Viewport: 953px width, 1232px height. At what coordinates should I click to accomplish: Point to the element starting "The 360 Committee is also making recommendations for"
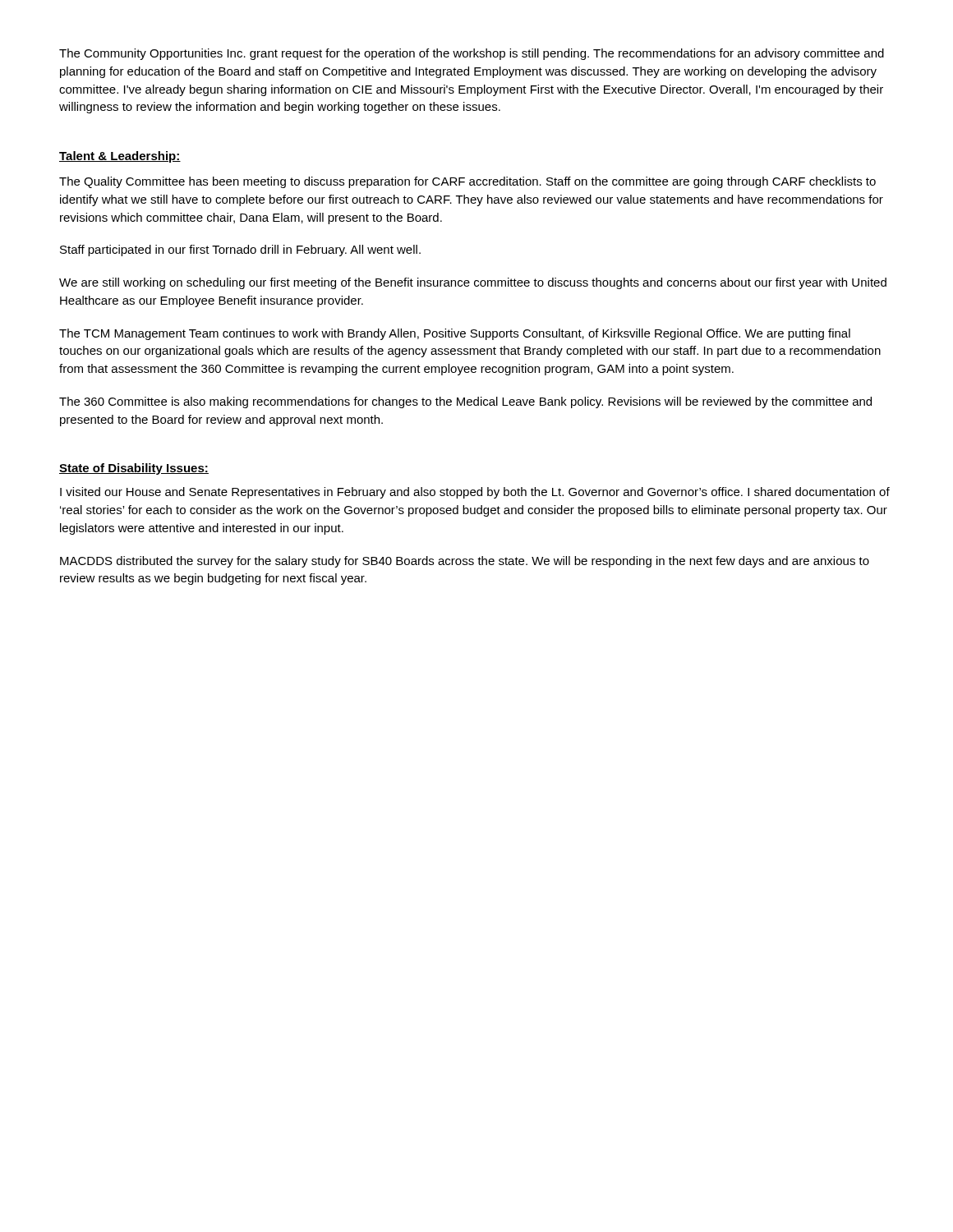point(466,410)
